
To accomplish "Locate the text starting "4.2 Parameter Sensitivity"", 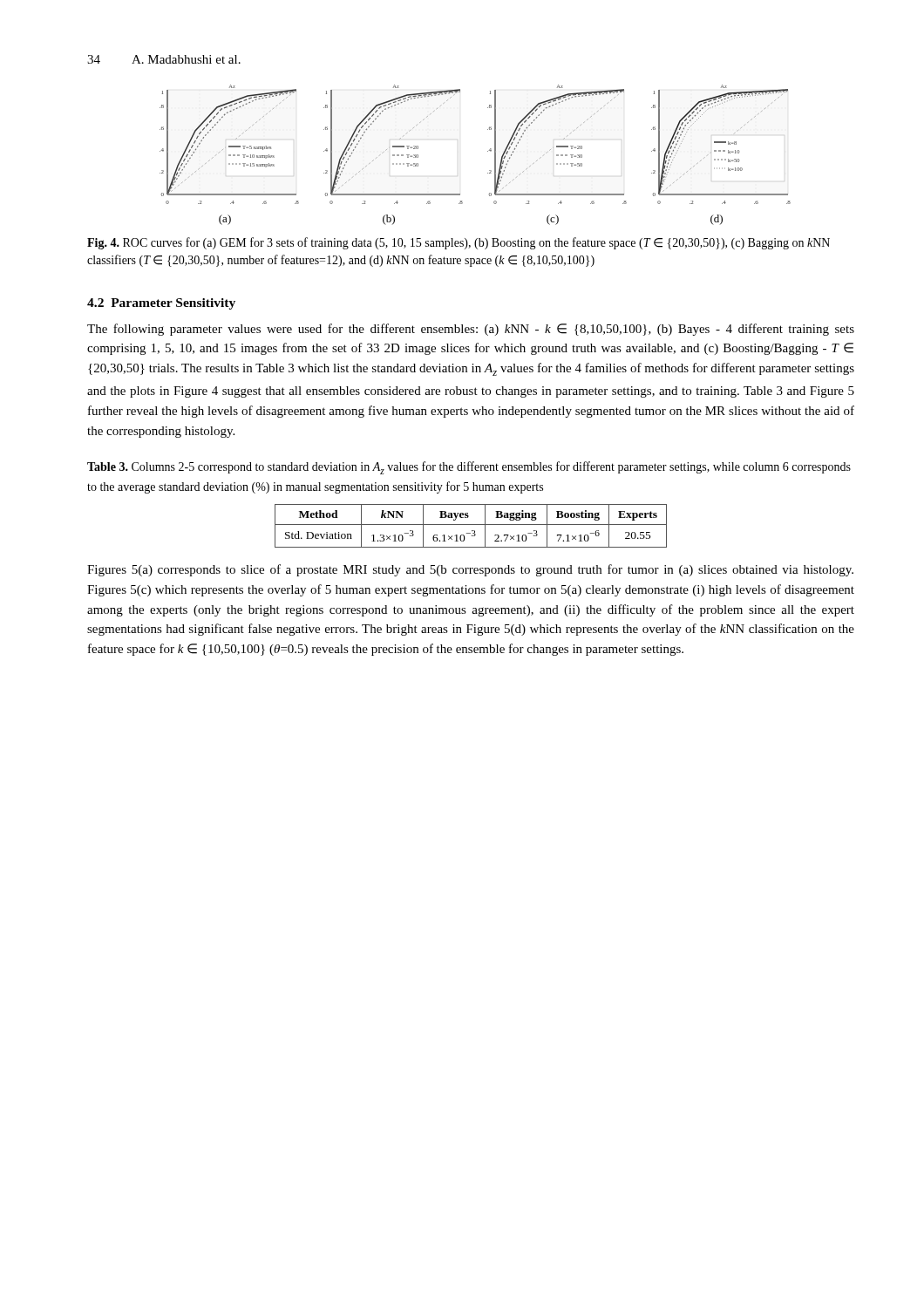I will [x=161, y=302].
